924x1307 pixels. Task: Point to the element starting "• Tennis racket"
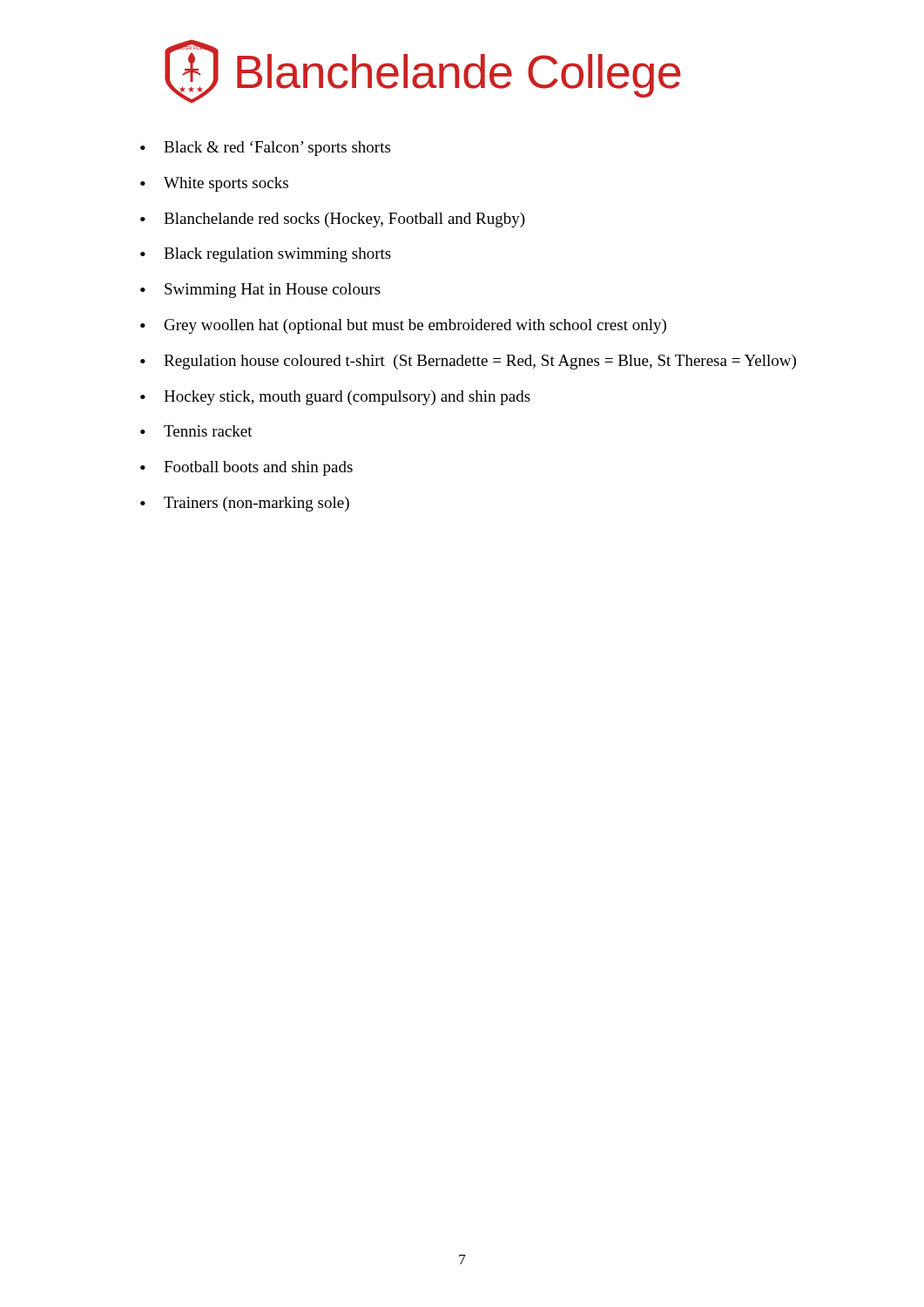pyautogui.click(x=196, y=431)
